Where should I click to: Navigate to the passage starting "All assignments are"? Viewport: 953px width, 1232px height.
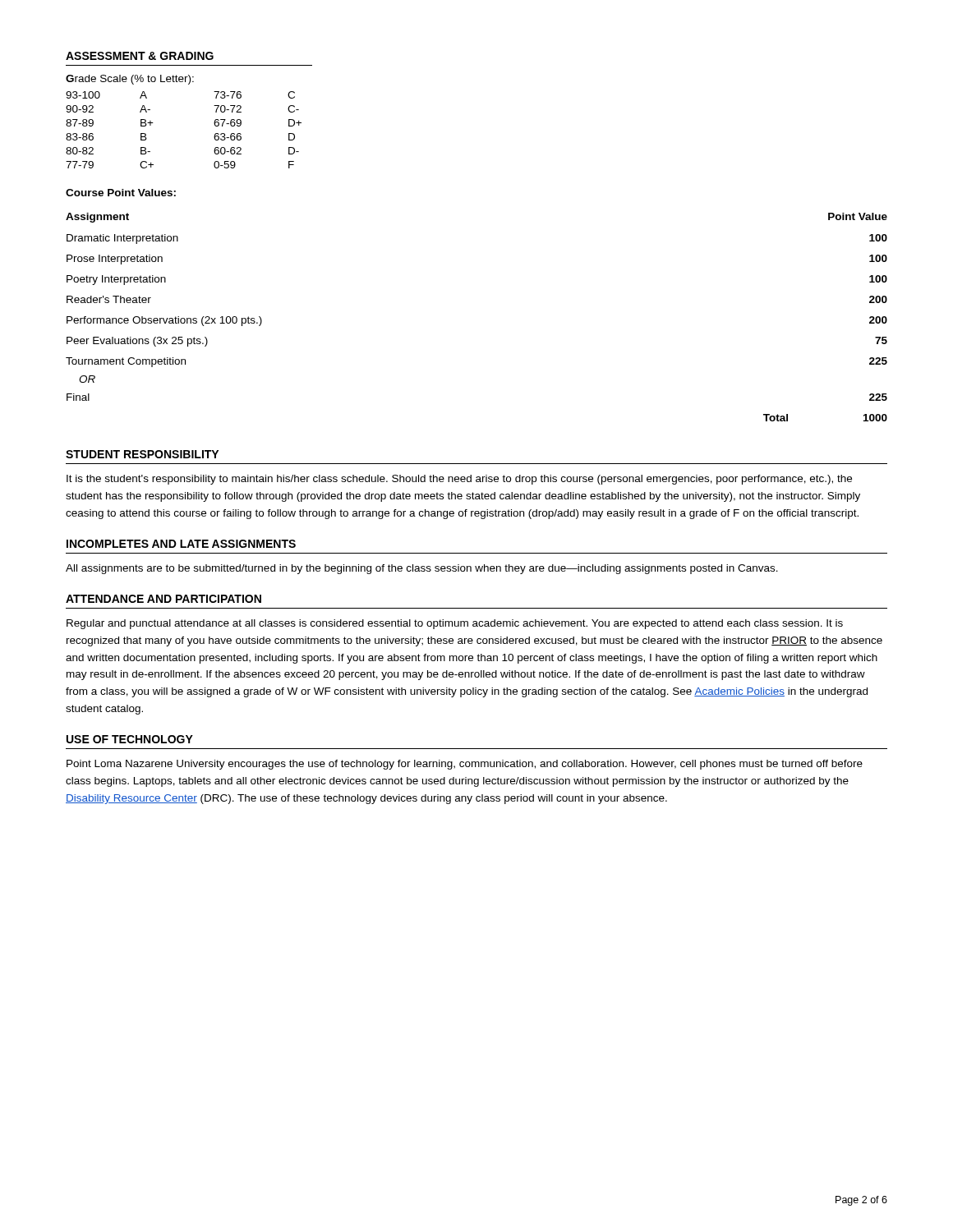point(422,568)
